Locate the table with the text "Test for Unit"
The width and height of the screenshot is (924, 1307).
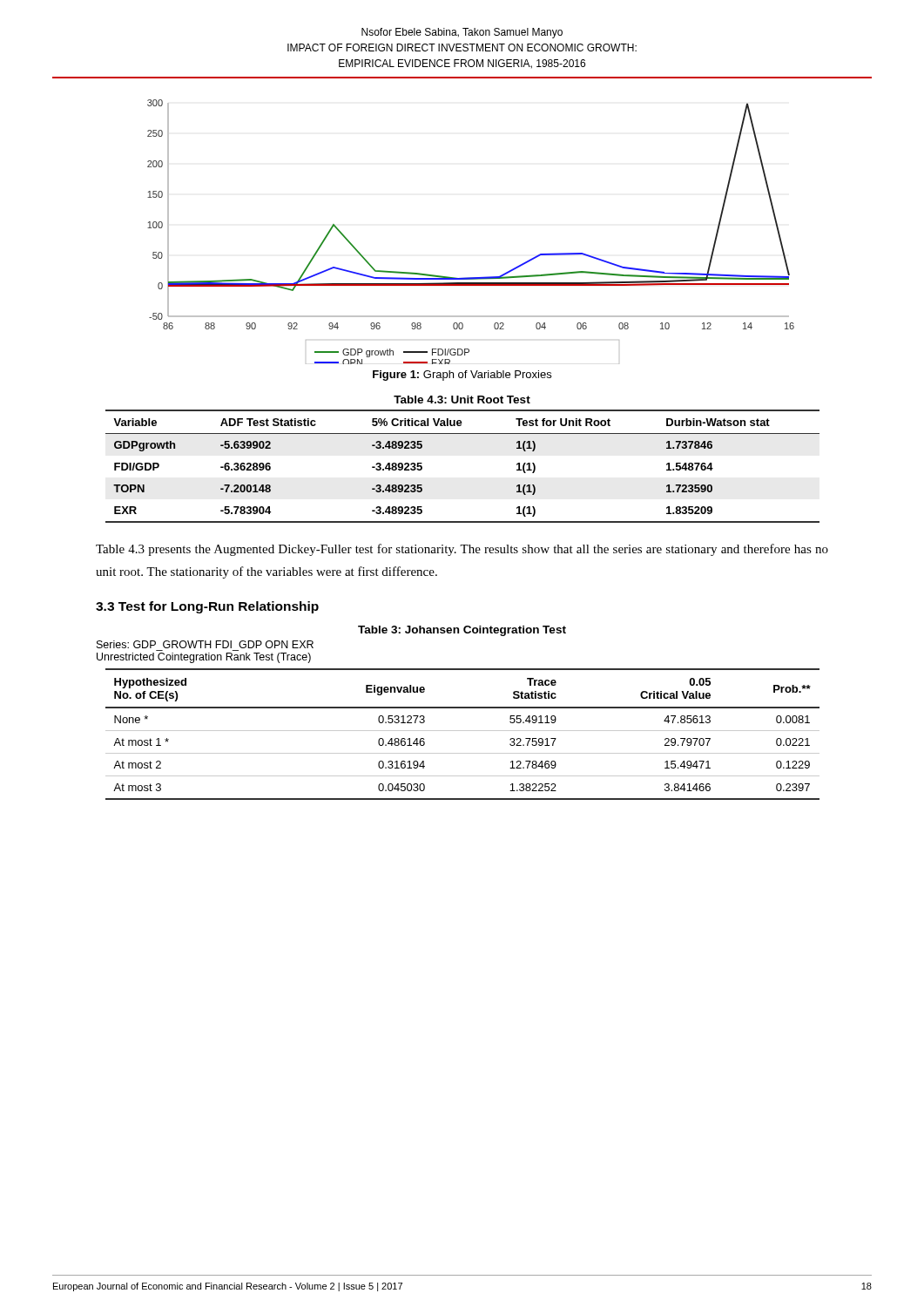coord(462,466)
